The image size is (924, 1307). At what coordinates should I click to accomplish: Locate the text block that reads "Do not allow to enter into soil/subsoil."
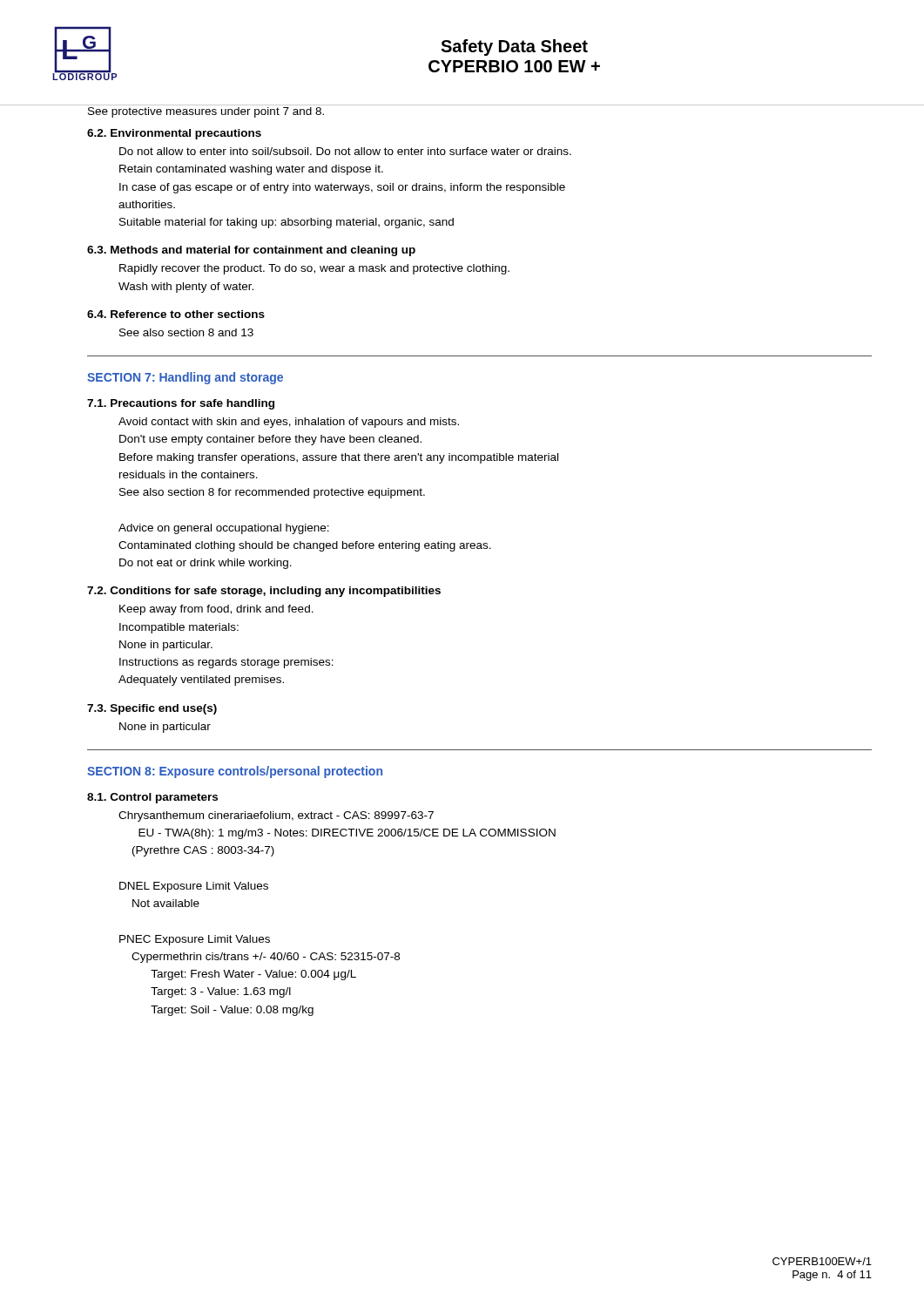point(345,187)
